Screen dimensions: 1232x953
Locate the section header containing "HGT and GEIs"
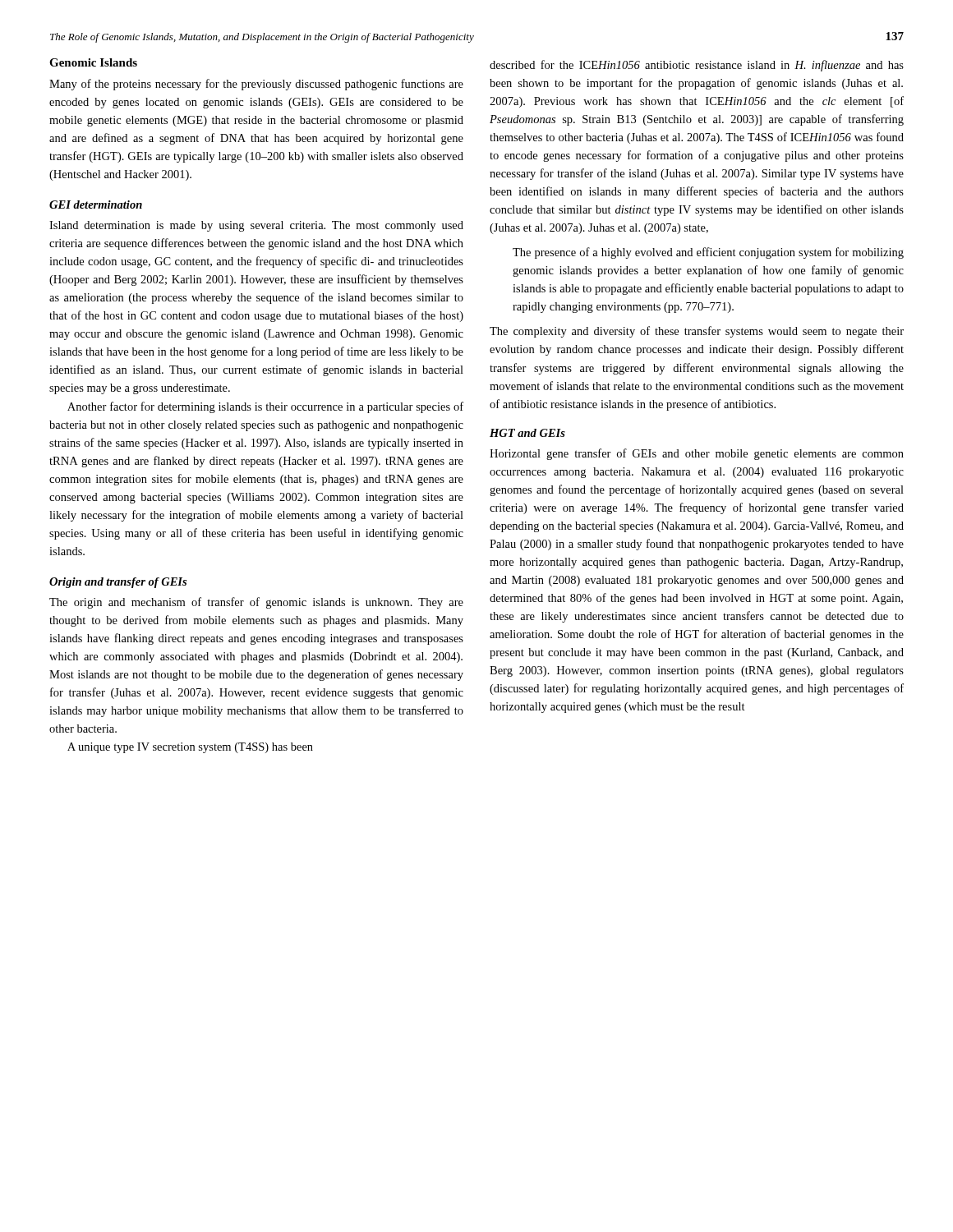(x=527, y=432)
